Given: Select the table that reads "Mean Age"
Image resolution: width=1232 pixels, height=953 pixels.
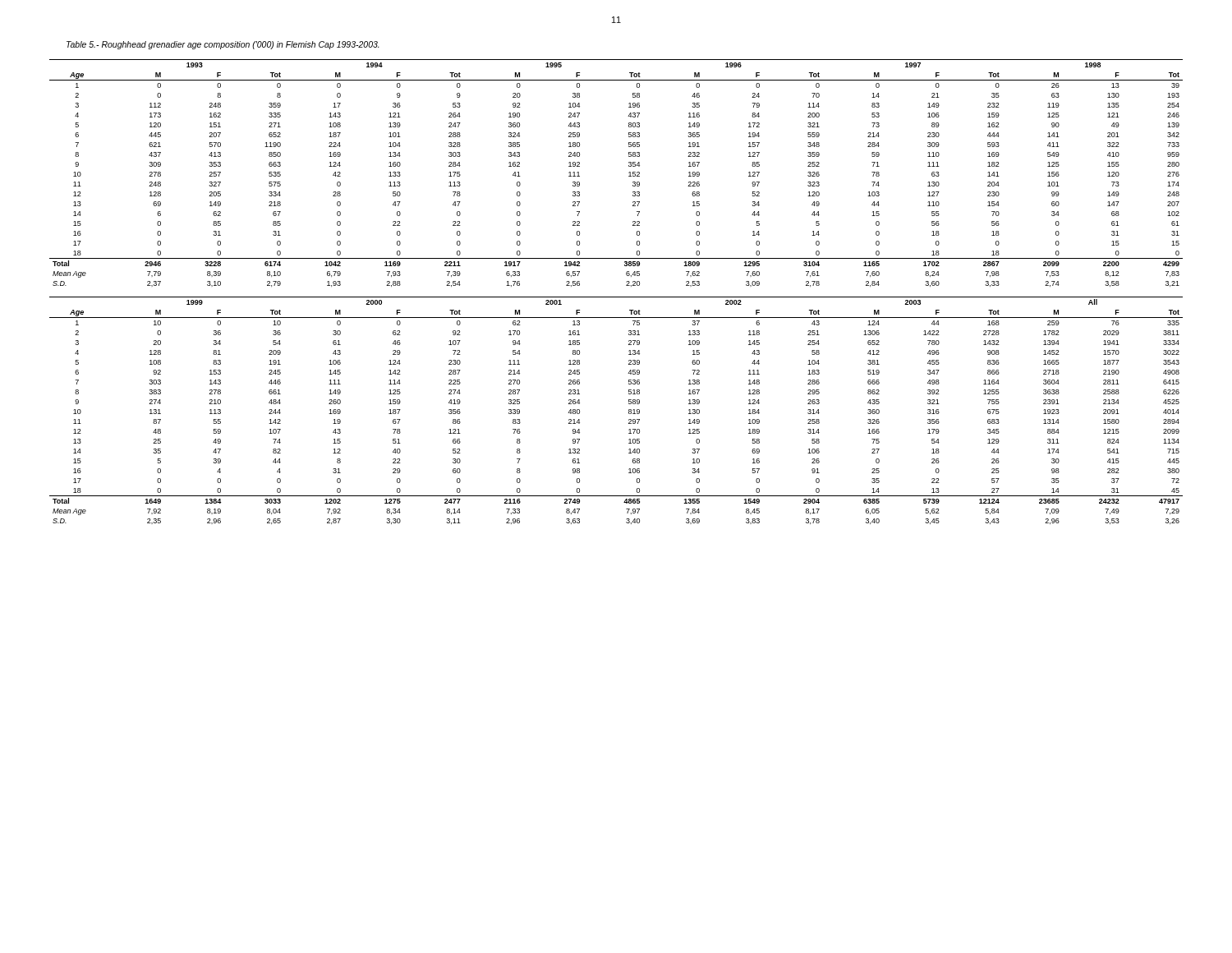Looking at the screenshot, I should (616, 292).
